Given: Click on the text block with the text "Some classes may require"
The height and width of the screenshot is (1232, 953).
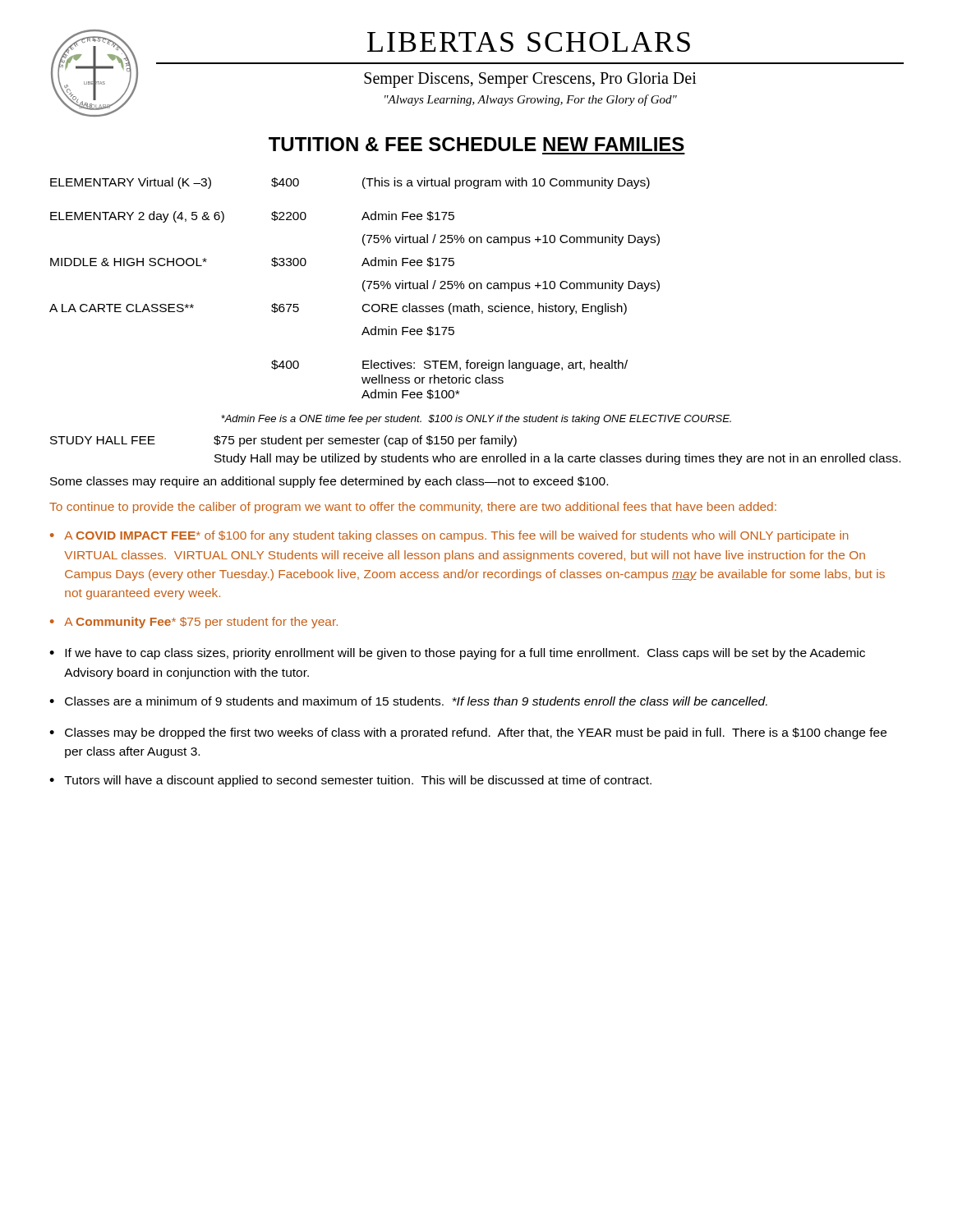Looking at the screenshot, I should [x=329, y=481].
